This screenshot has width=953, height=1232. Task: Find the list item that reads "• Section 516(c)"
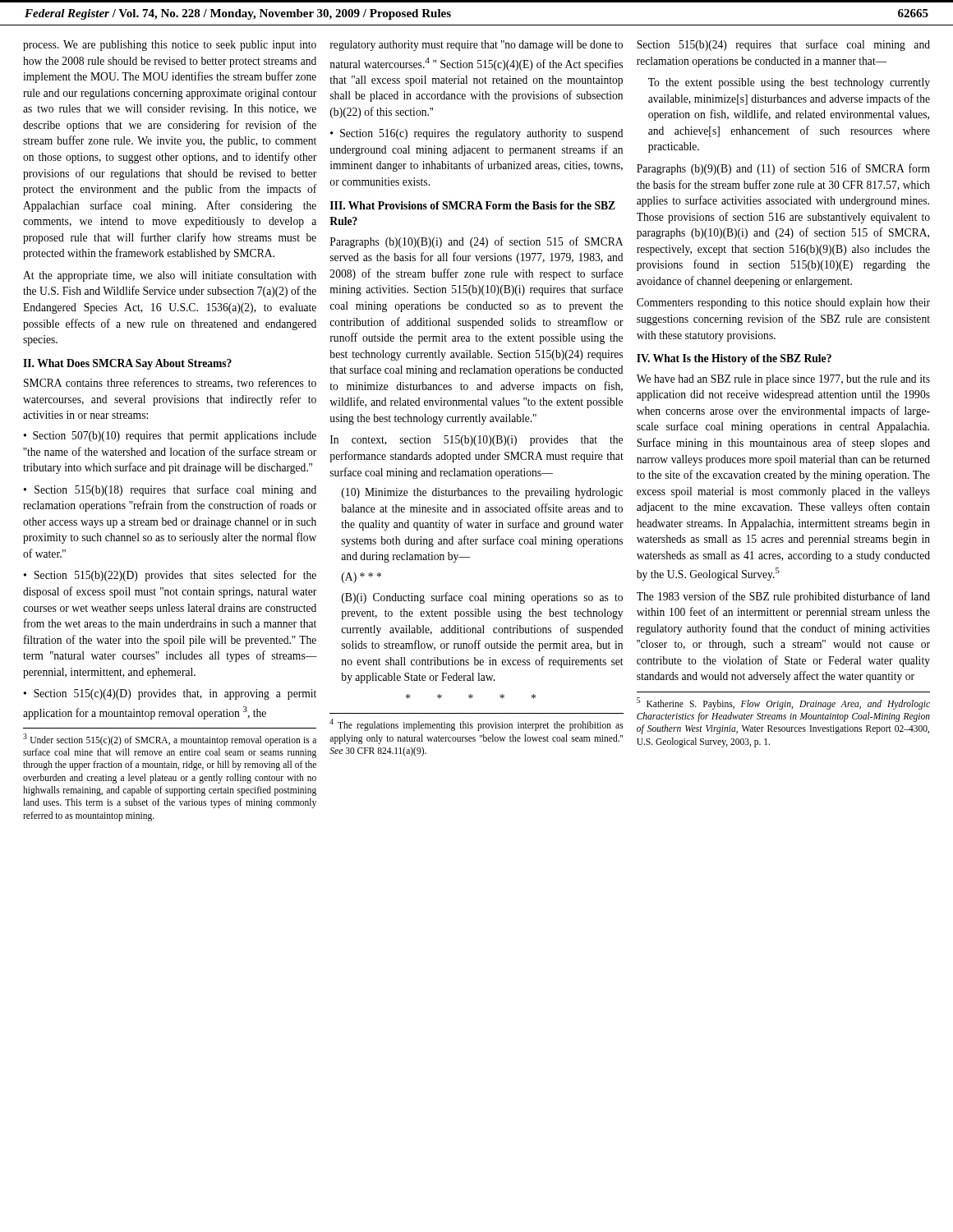(476, 158)
